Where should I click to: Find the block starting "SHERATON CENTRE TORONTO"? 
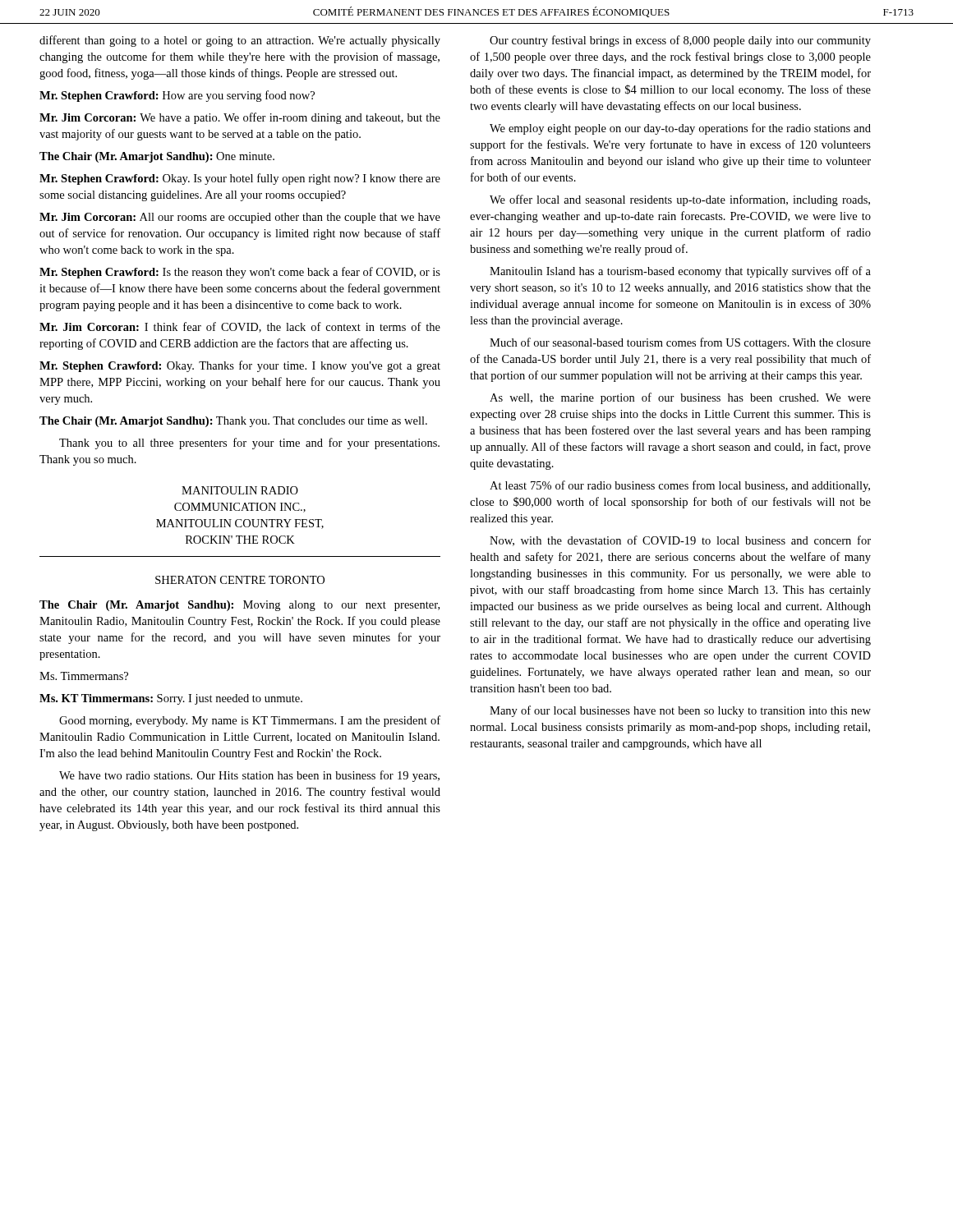pos(240,580)
